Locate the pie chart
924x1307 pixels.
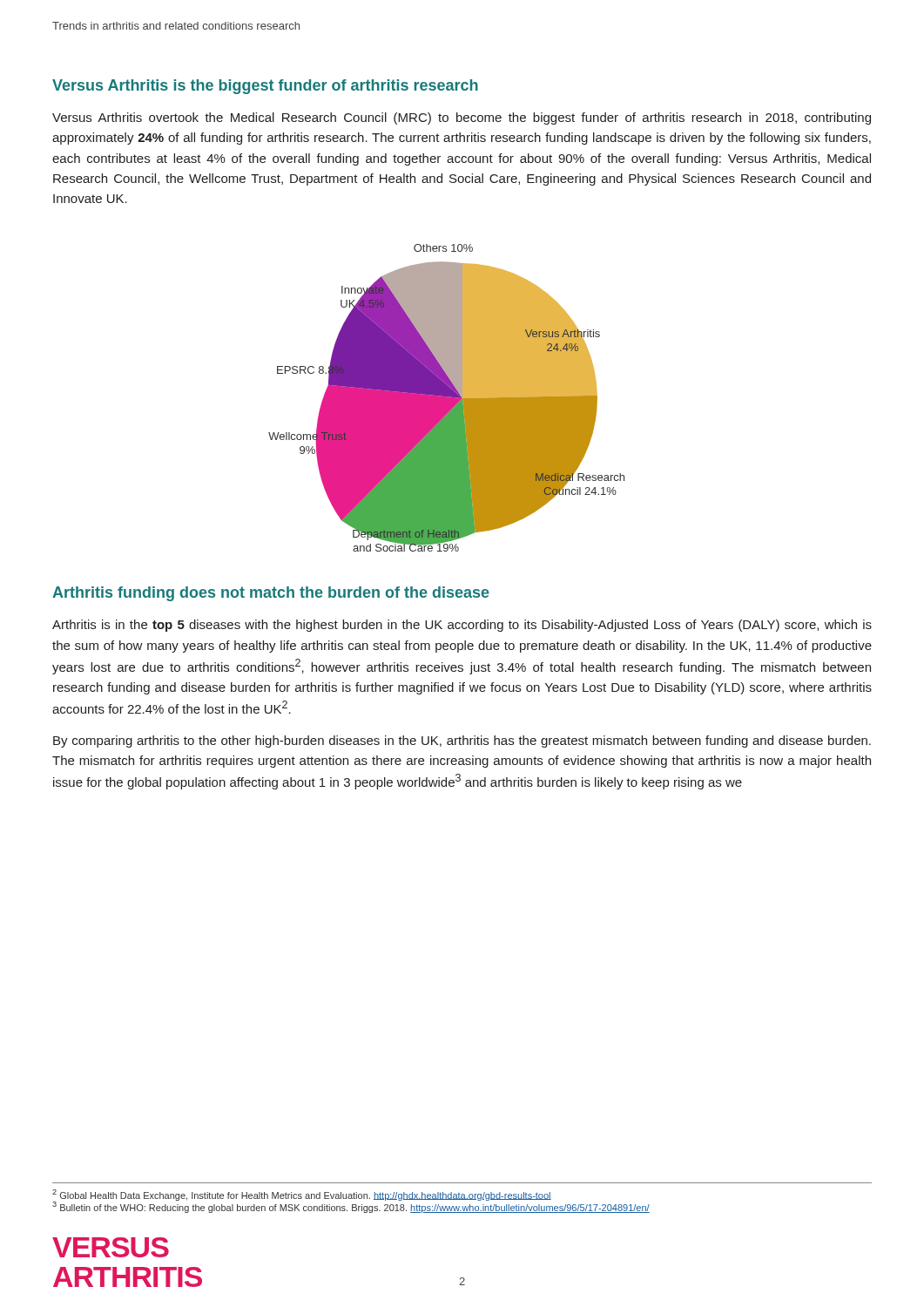coord(462,395)
